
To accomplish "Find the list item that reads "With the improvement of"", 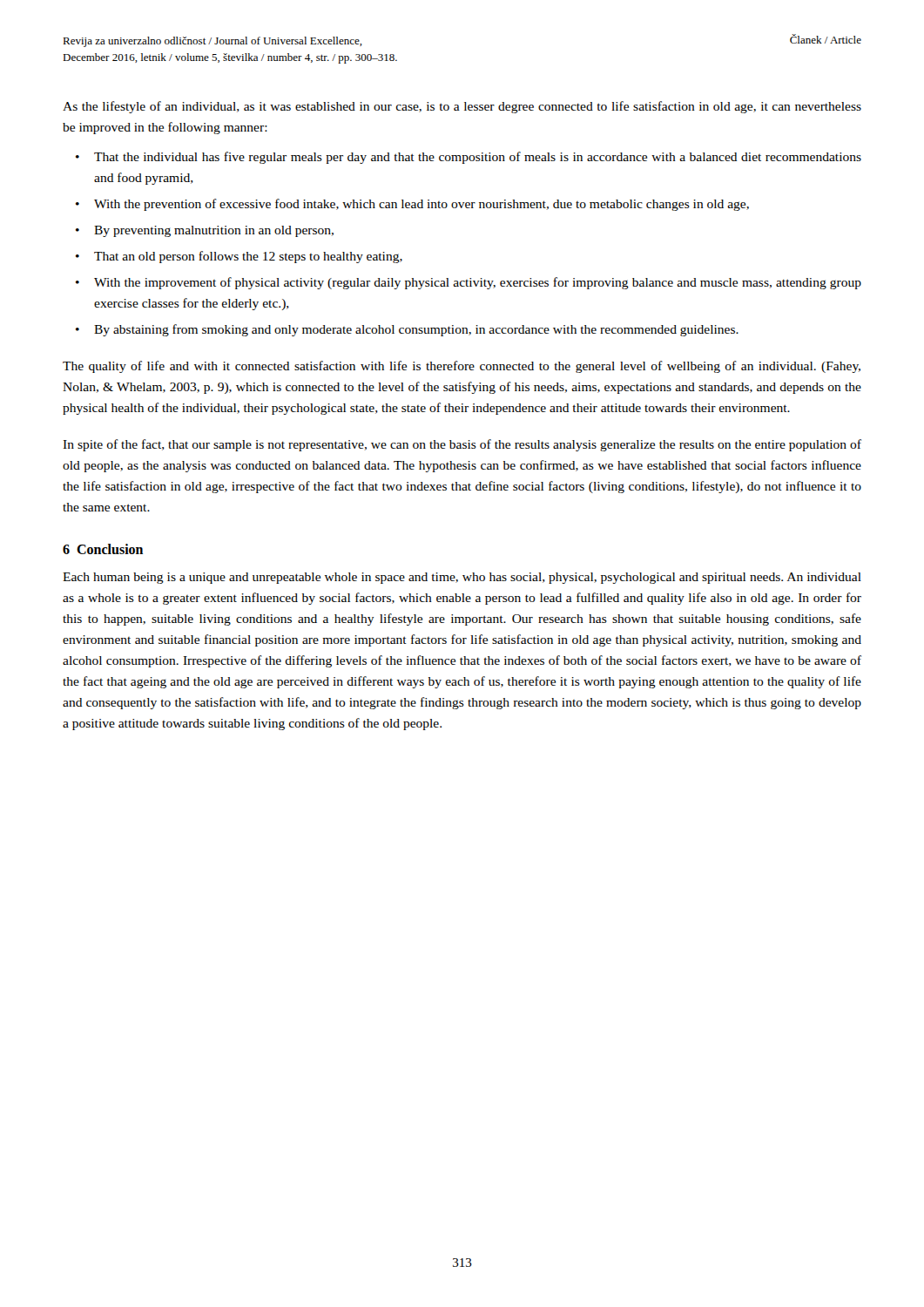I will click(478, 292).
